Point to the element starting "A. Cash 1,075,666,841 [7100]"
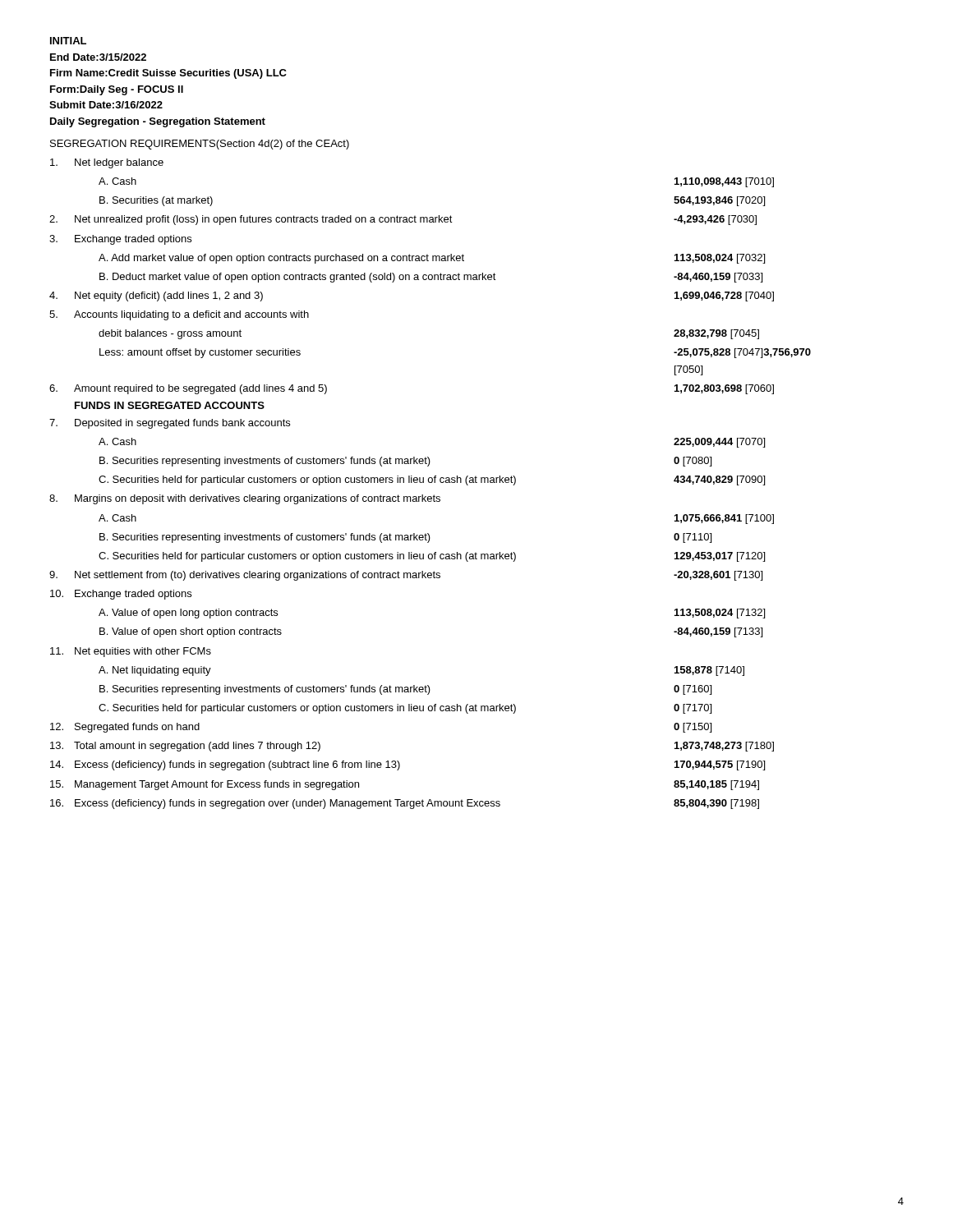Screen dimensions: 1232x953 pyautogui.click(x=115, y=520)
